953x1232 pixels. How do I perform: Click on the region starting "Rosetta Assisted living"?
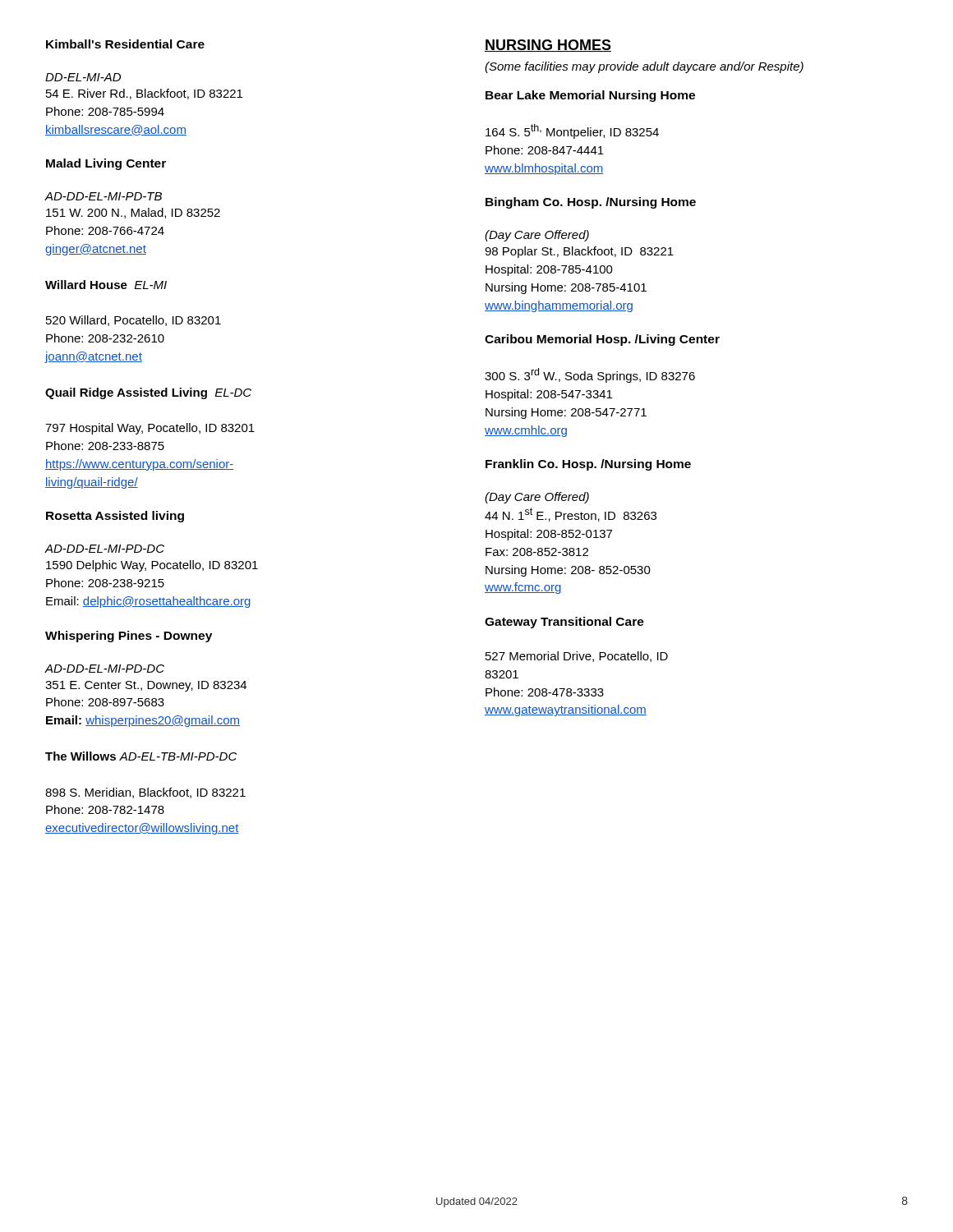click(115, 517)
